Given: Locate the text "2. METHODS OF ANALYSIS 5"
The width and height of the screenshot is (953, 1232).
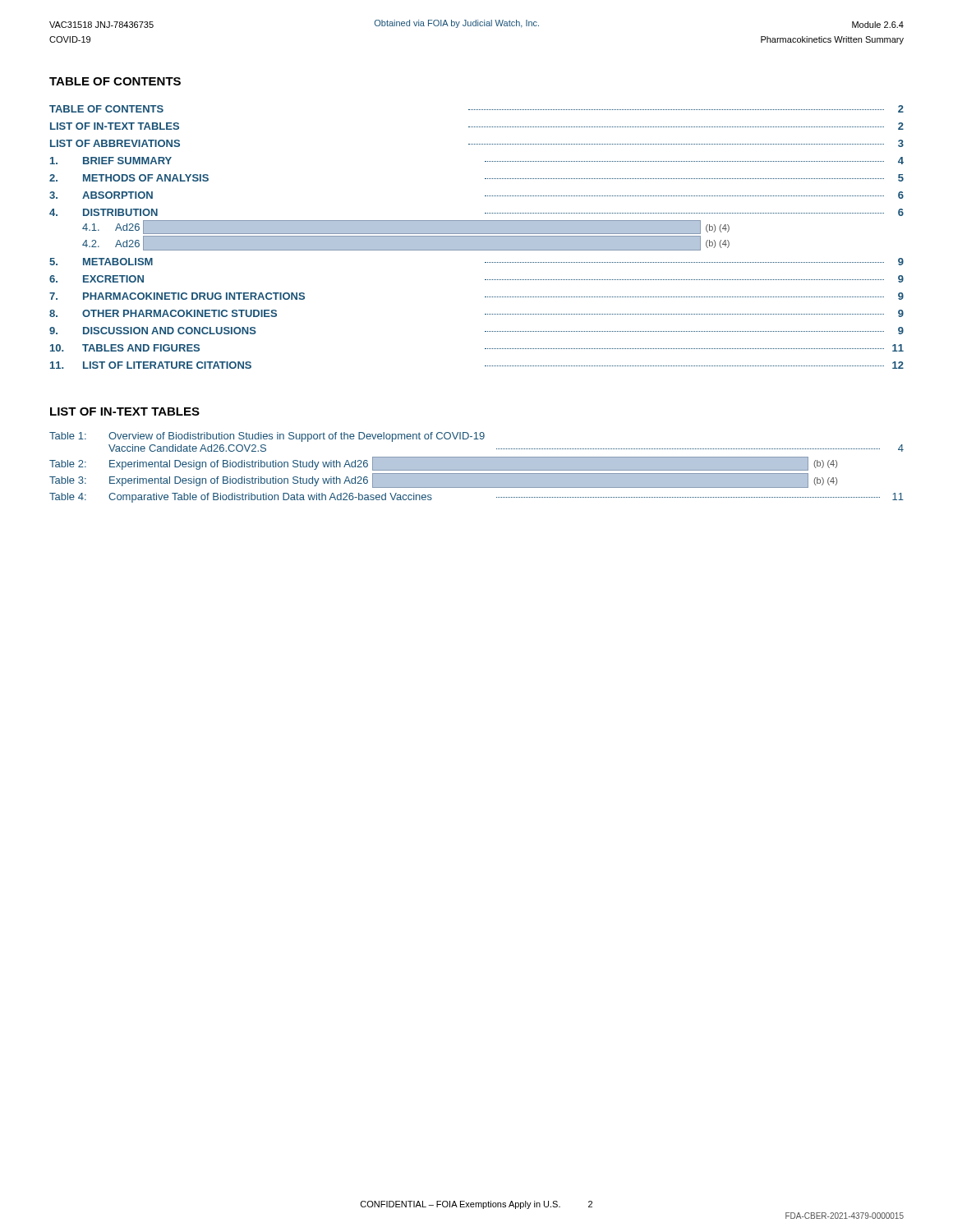Looking at the screenshot, I should click(x=476, y=178).
